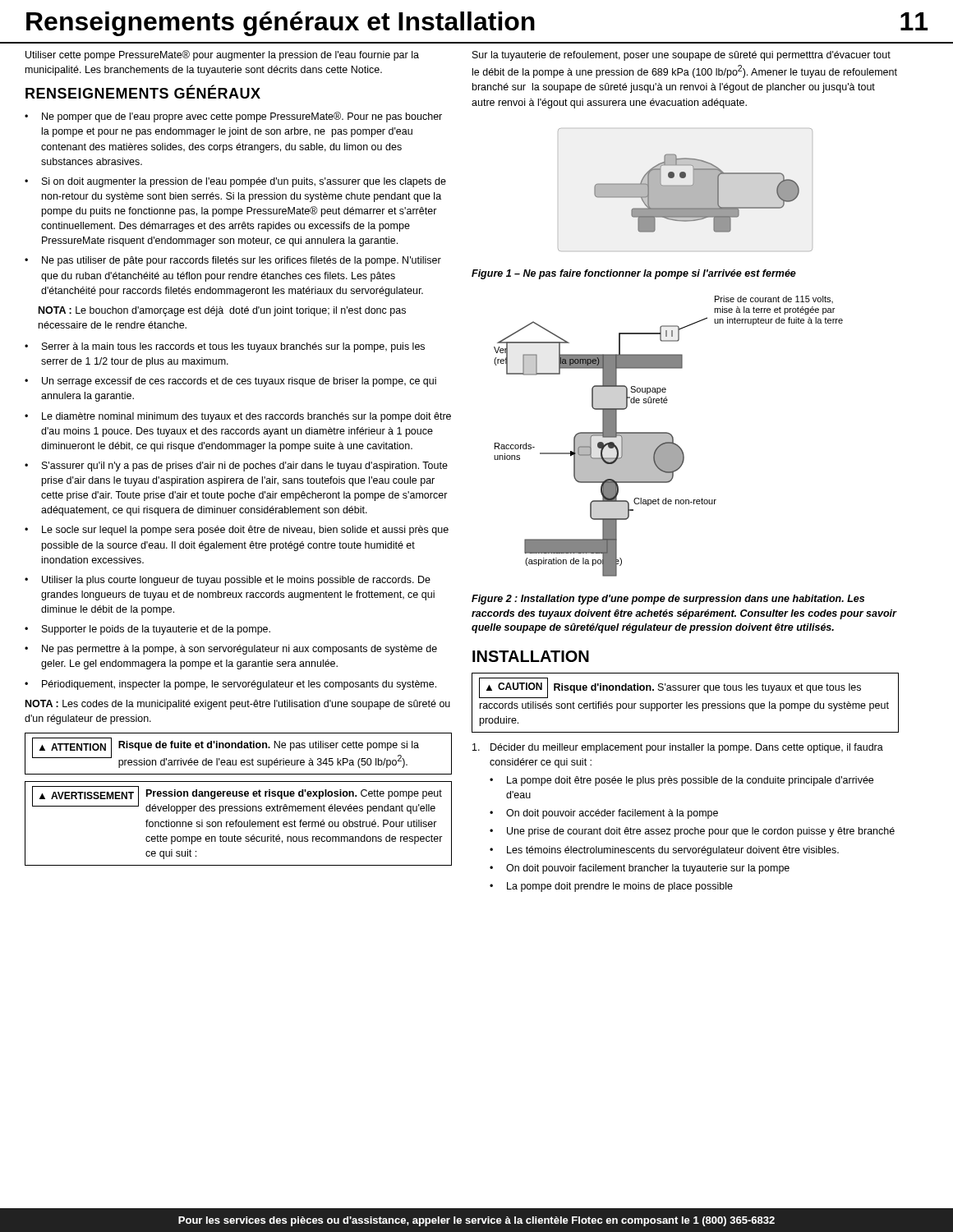Find the list item with the text "• Une prise de courant"
Screen dimensions: 1232x953
[694, 832]
